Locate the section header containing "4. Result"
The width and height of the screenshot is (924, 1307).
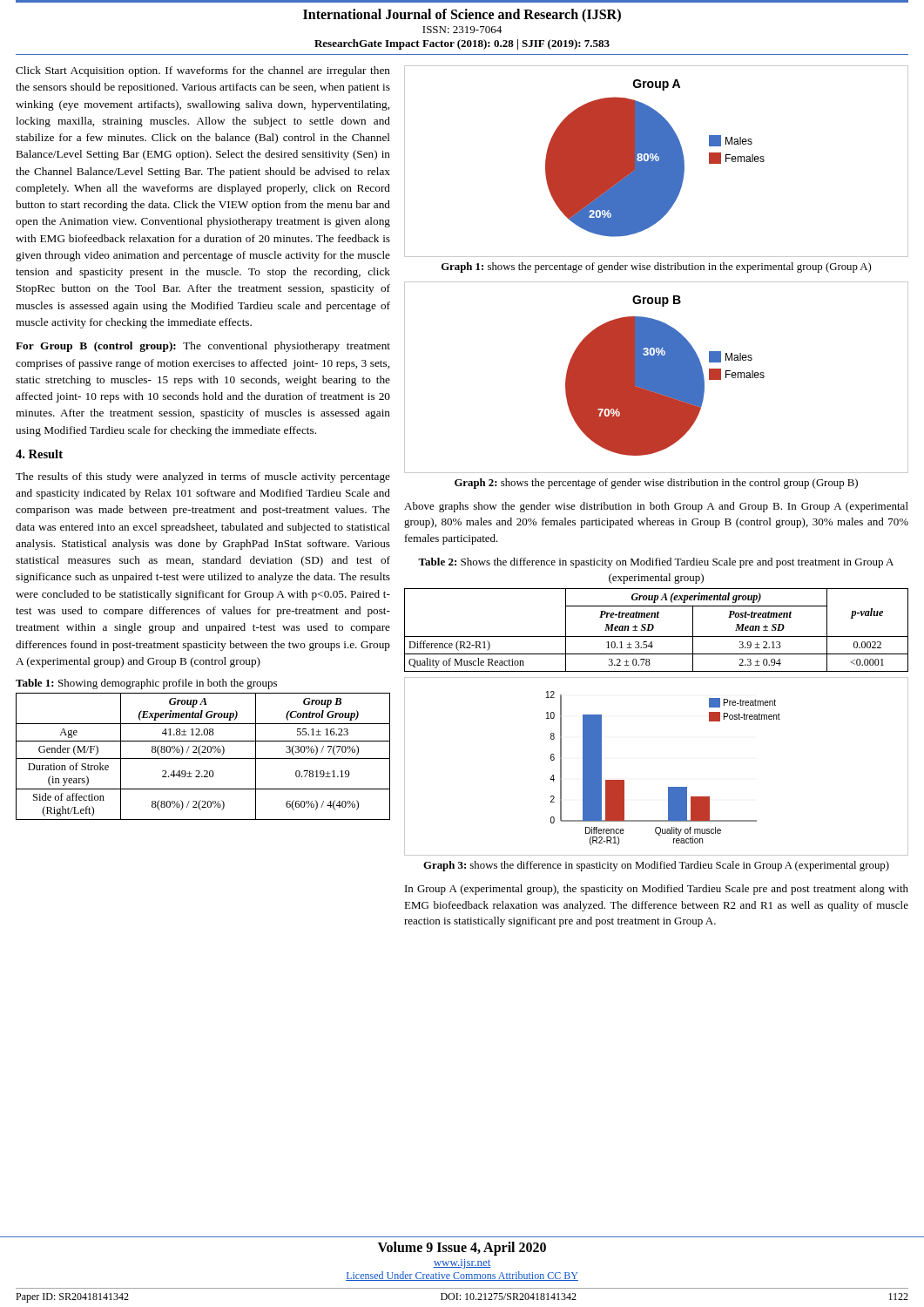click(x=39, y=454)
